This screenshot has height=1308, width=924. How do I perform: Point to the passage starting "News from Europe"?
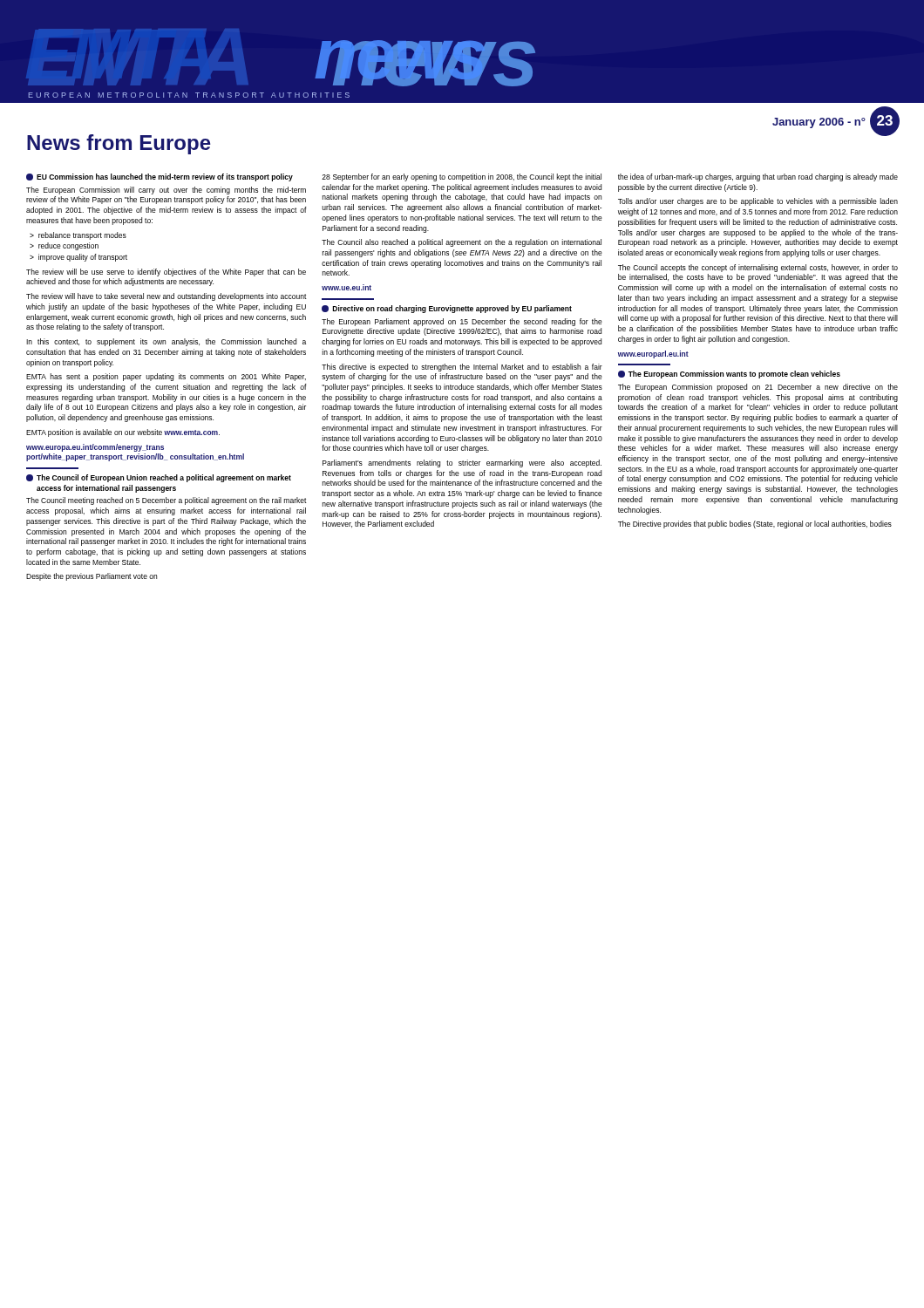pyautogui.click(x=119, y=143)
